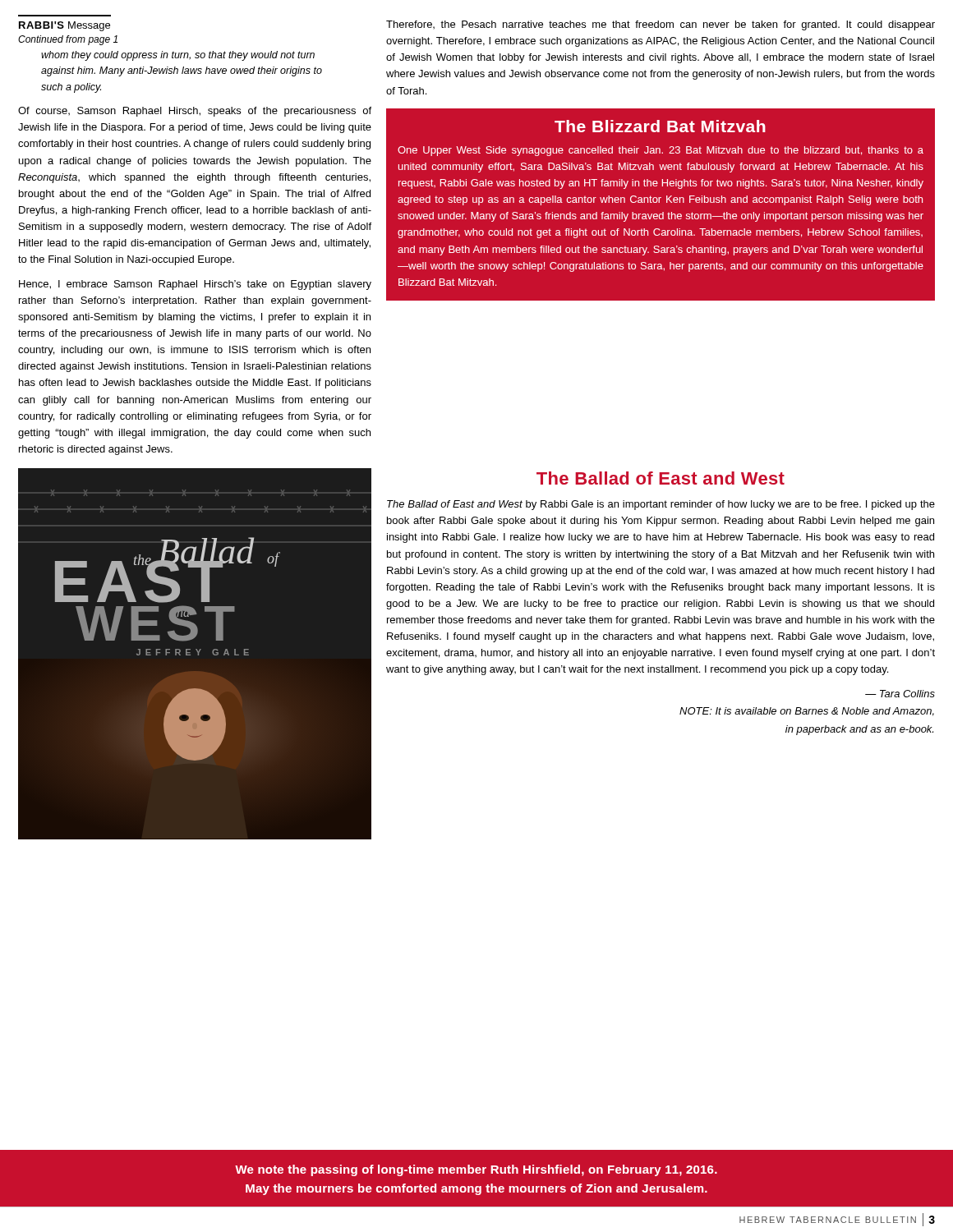This screenshot has width=953, height=1232.
Task: Click on the text block that reads "Hence, I embrace Samson Raphael Hirsch’s take on"
Action: tap(195, 366)
